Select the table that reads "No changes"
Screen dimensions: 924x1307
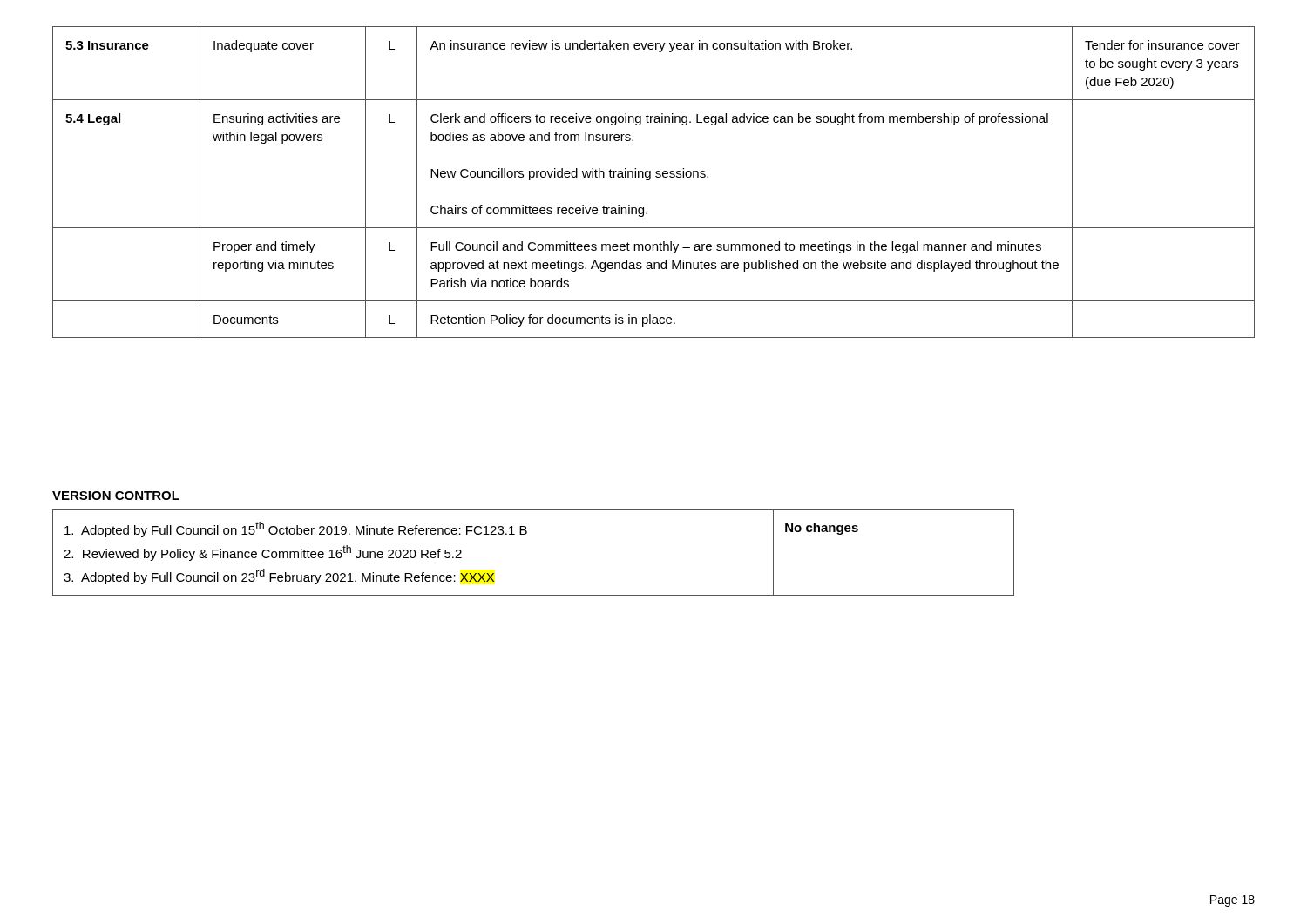[654, 553]
